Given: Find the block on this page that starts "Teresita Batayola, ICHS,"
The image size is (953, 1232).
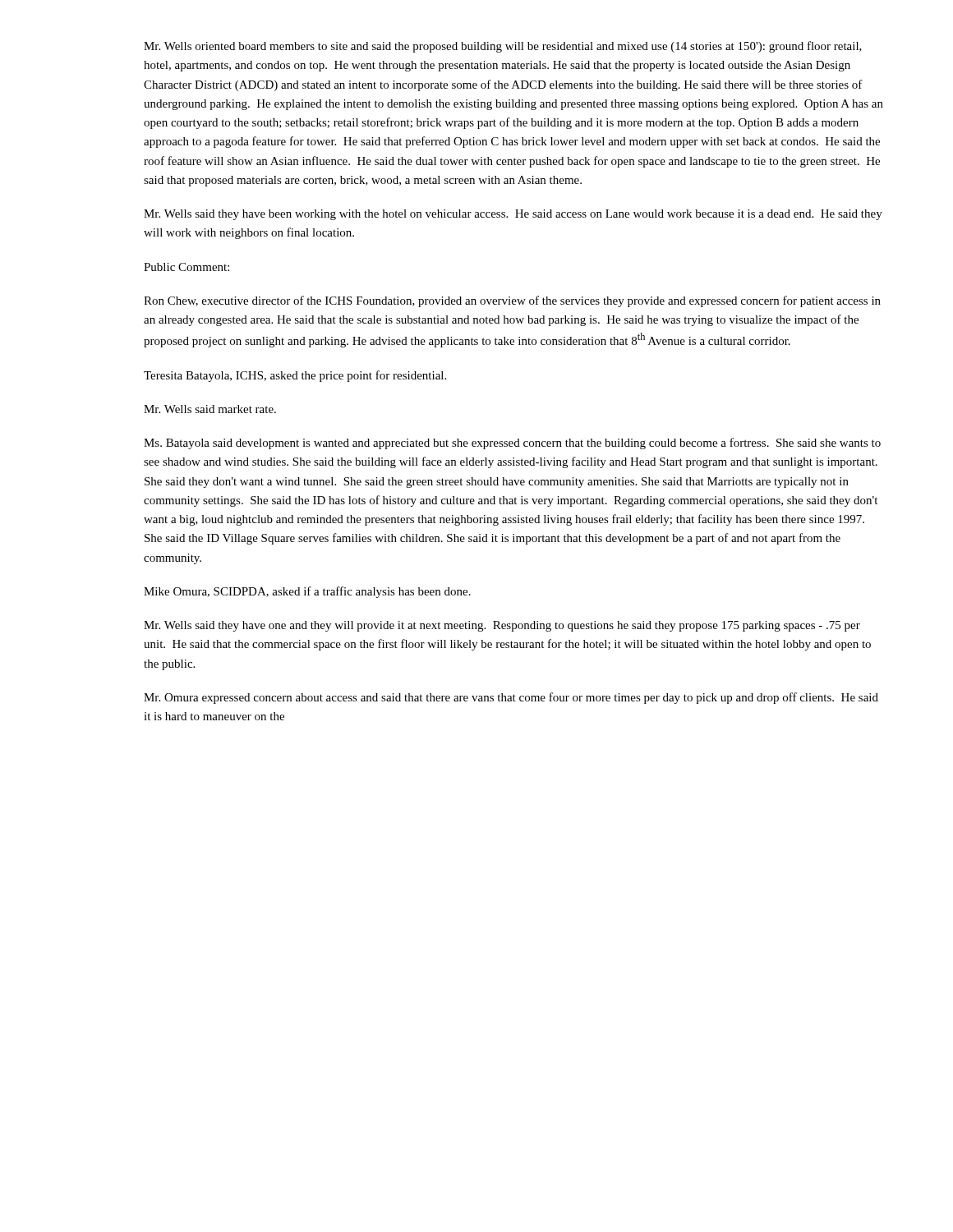Looking at the screenshot, I should (295, 375).
